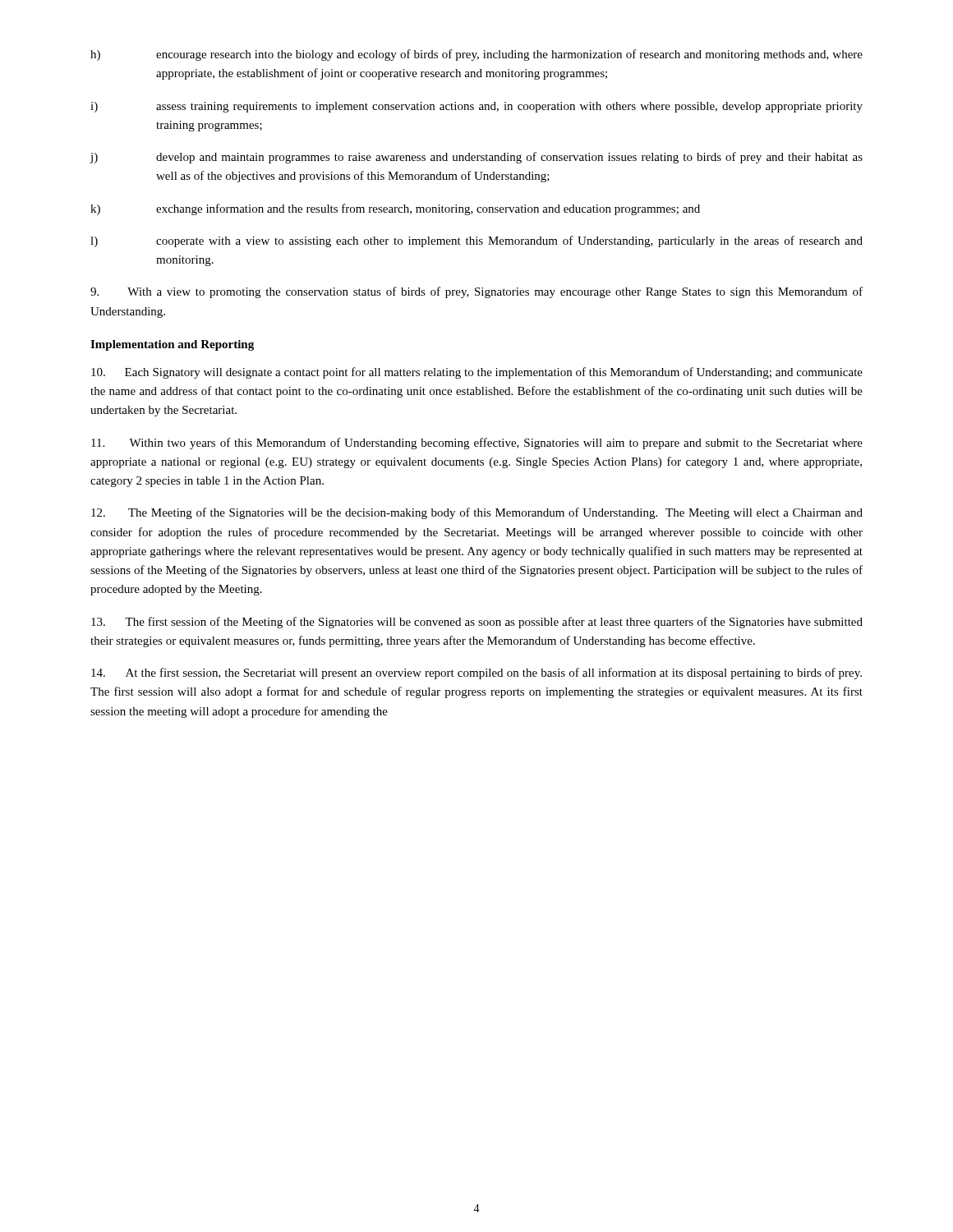The image size is (953, 1232).
Task: Find the block on this page that starts "Within two years of this"
Action: click(x=476, y=461)
